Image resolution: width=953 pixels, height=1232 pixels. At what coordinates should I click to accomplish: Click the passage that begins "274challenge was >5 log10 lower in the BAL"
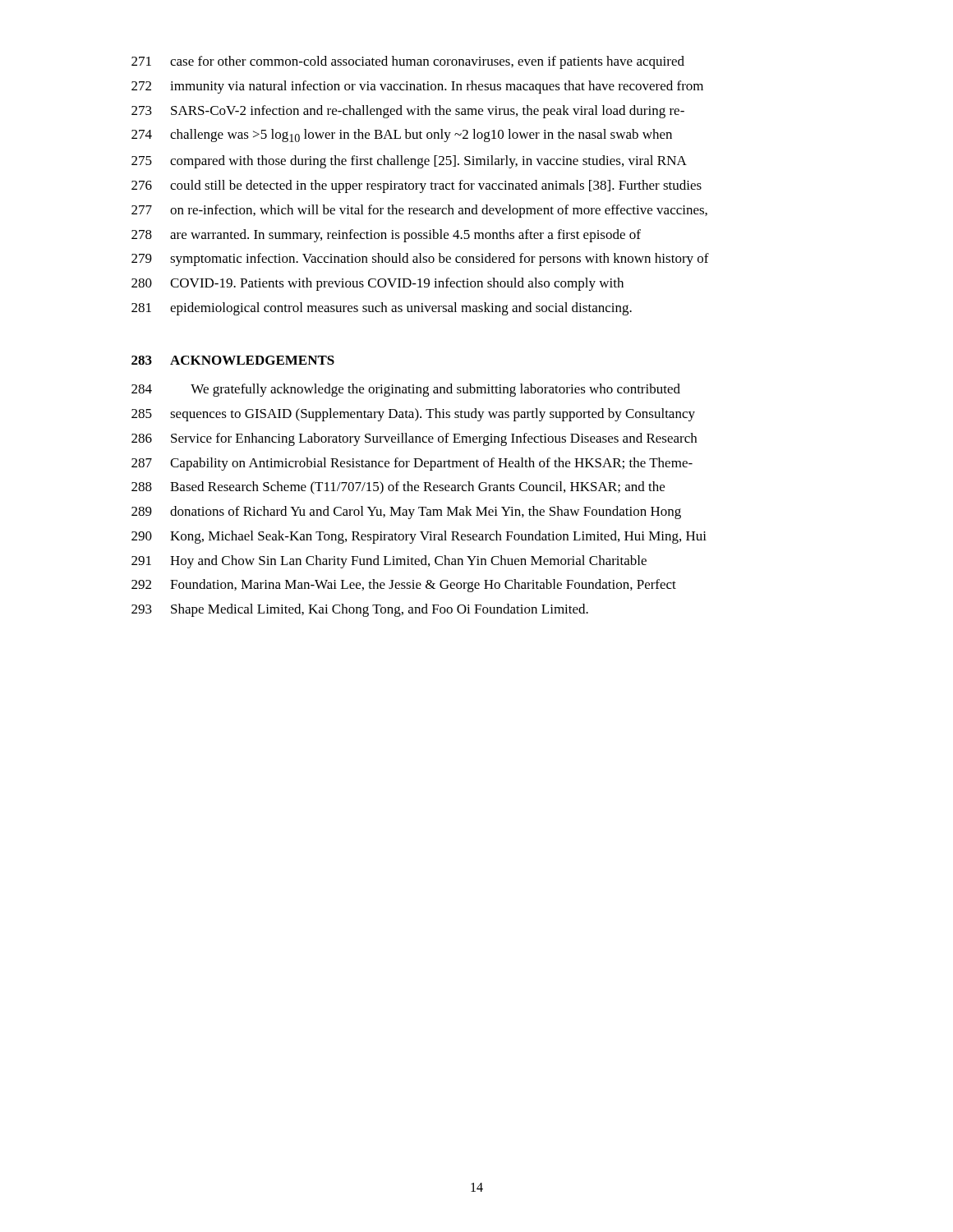point(390,136)
